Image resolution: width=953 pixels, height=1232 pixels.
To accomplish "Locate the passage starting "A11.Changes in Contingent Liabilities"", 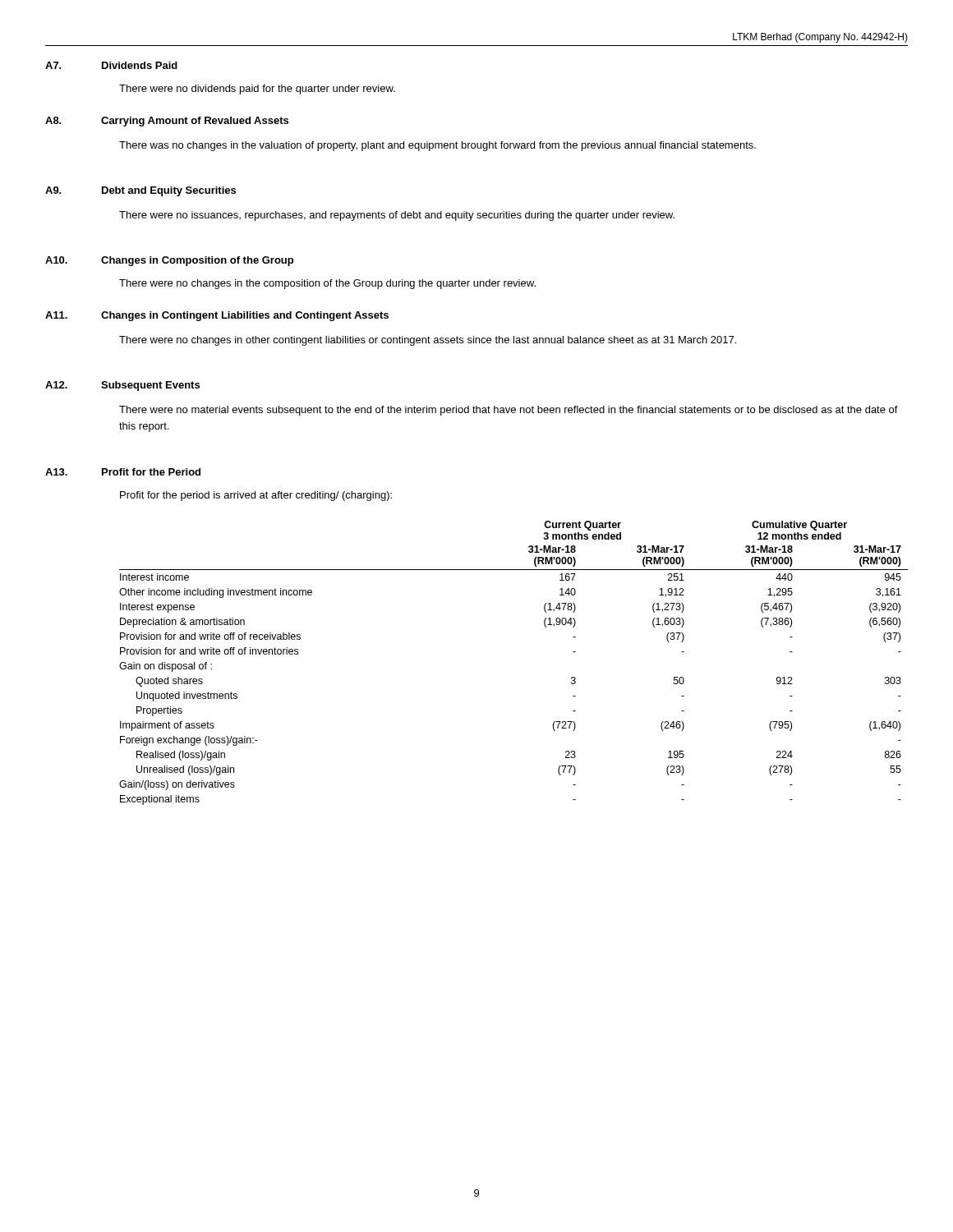I will pyautogui.click(x=217, y=315).
